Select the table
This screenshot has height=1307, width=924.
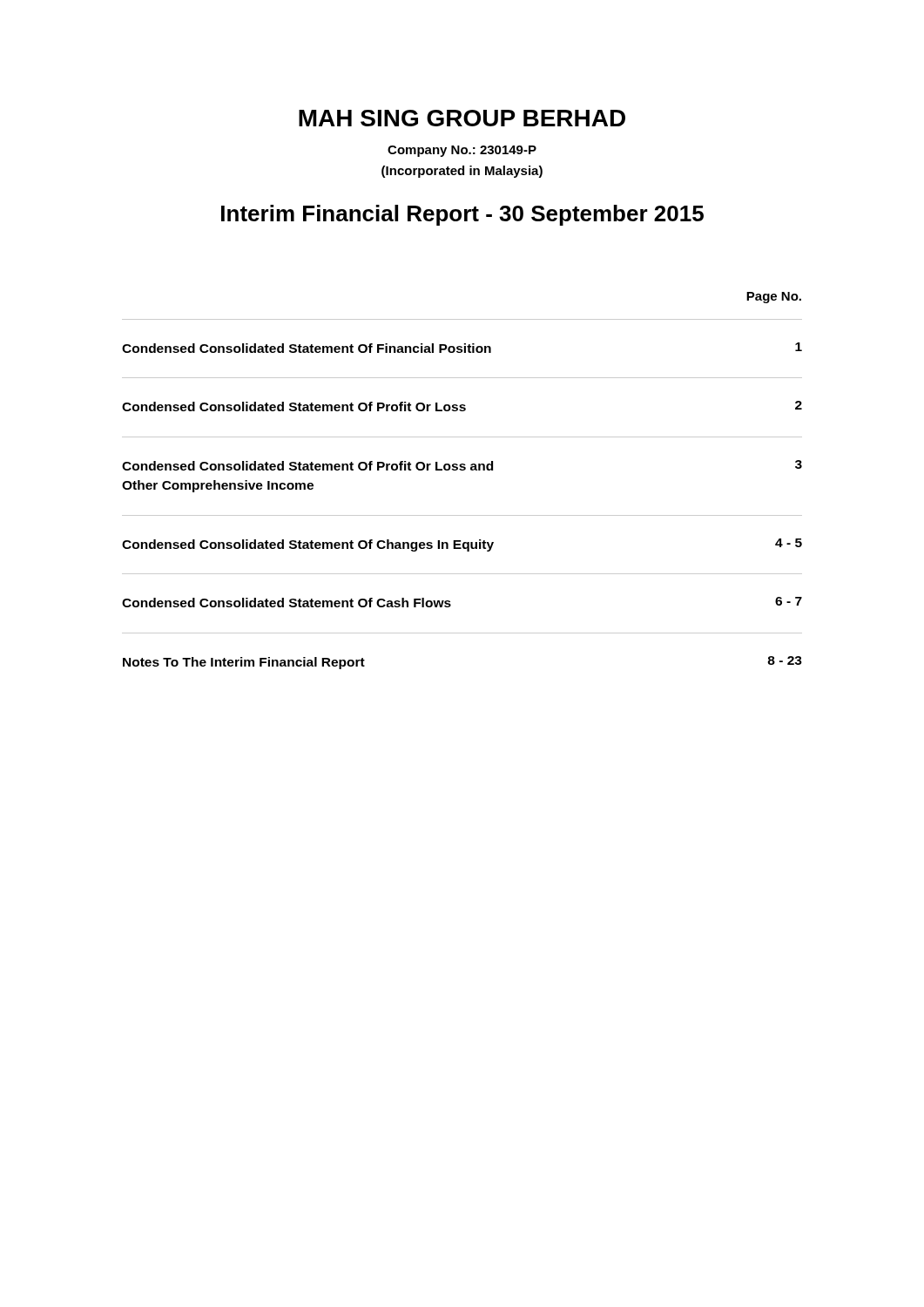pos(462,490)
